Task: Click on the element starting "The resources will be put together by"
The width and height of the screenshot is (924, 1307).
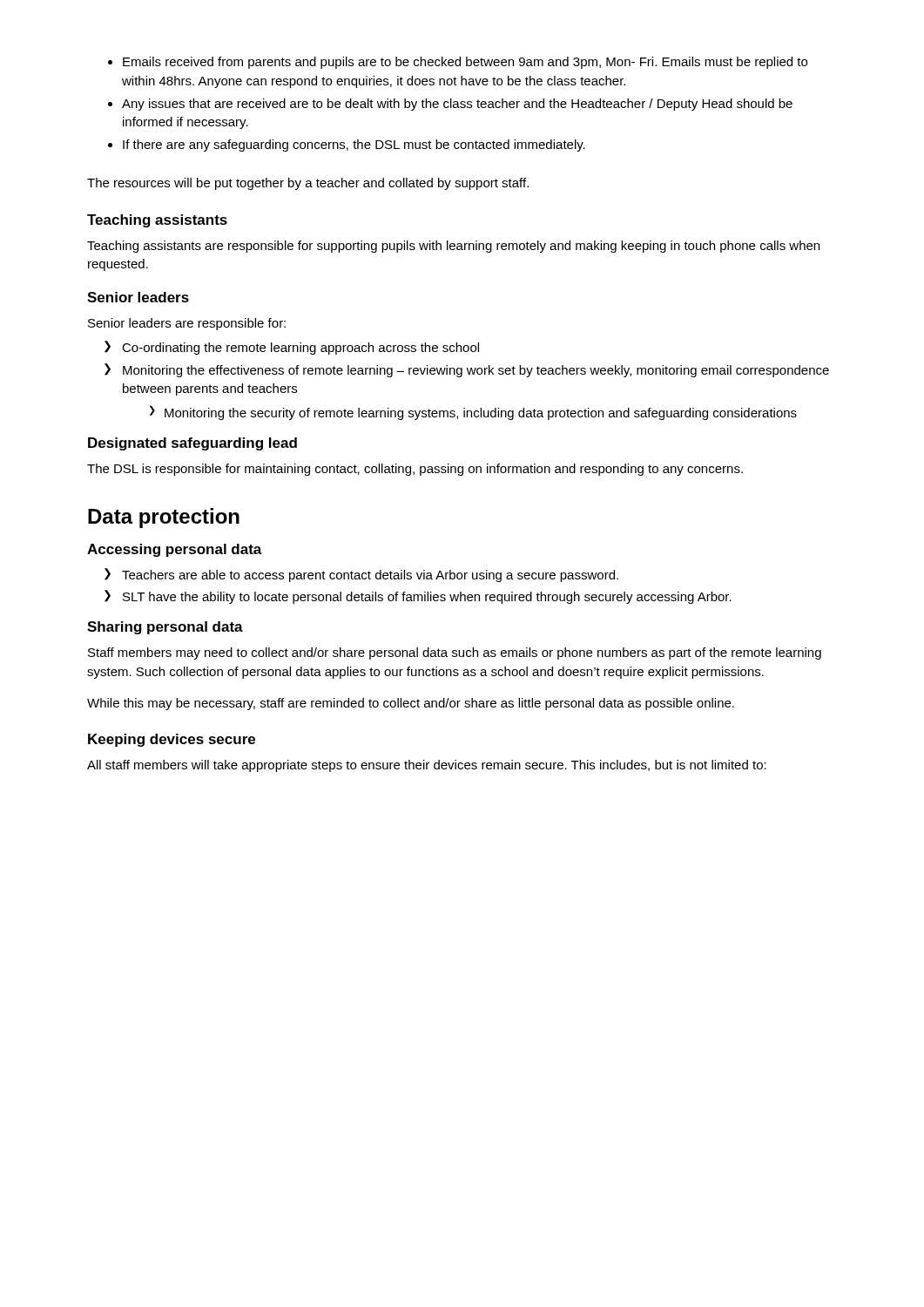Action: pyautogui.click(x=308, y=182)
